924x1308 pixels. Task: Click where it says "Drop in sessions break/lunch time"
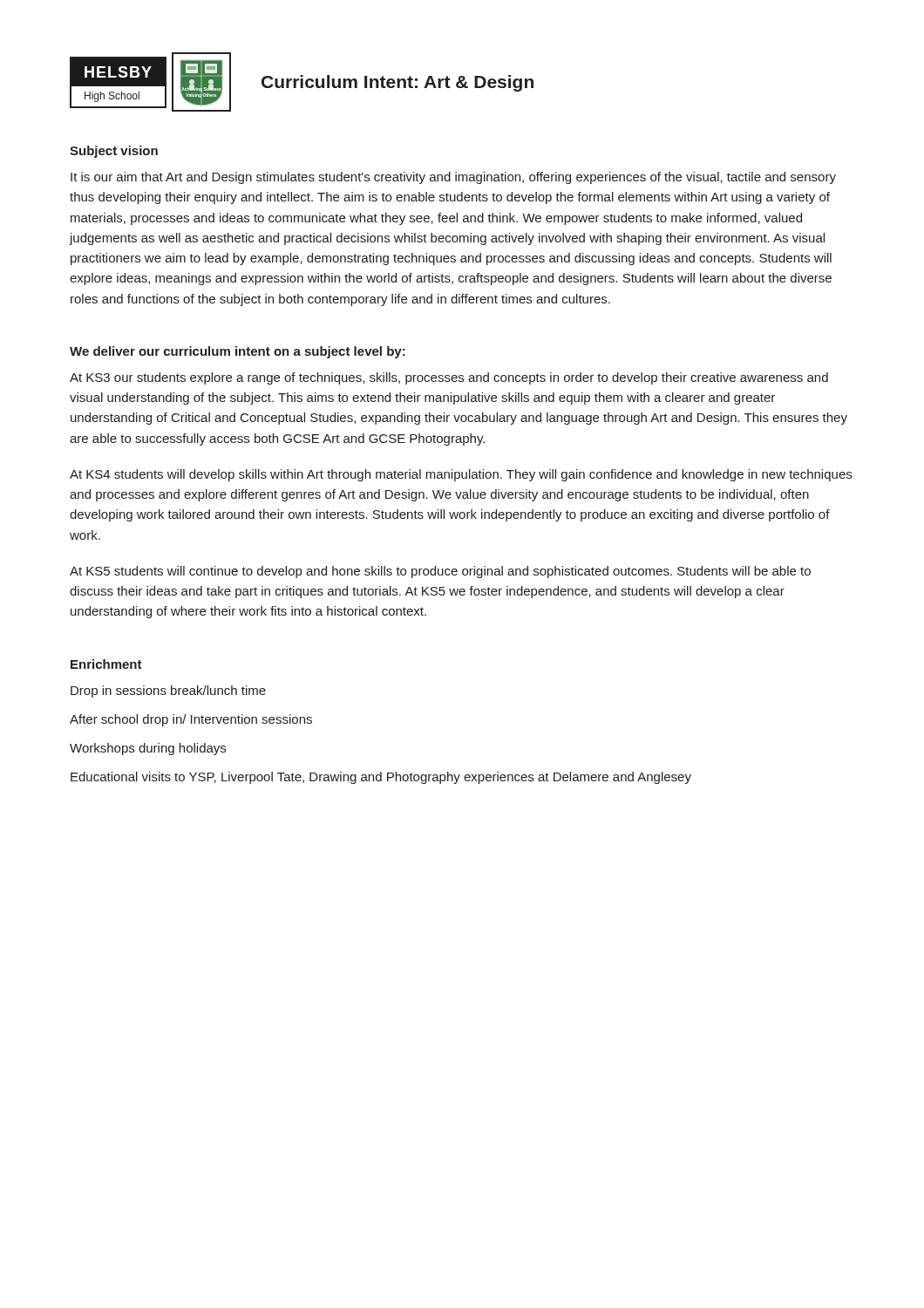[168, 690]
